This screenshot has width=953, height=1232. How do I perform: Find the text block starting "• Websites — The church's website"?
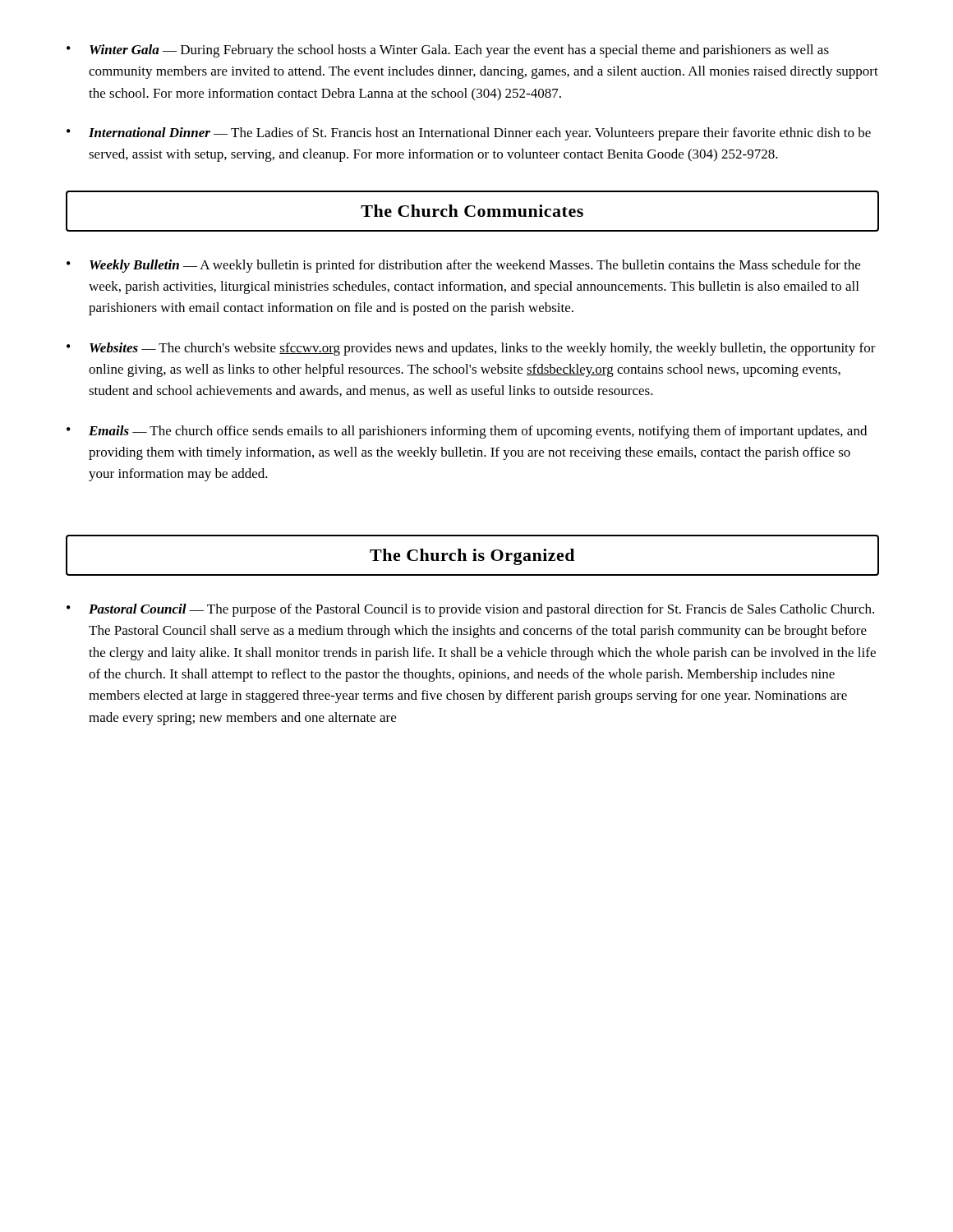[472, 370]
